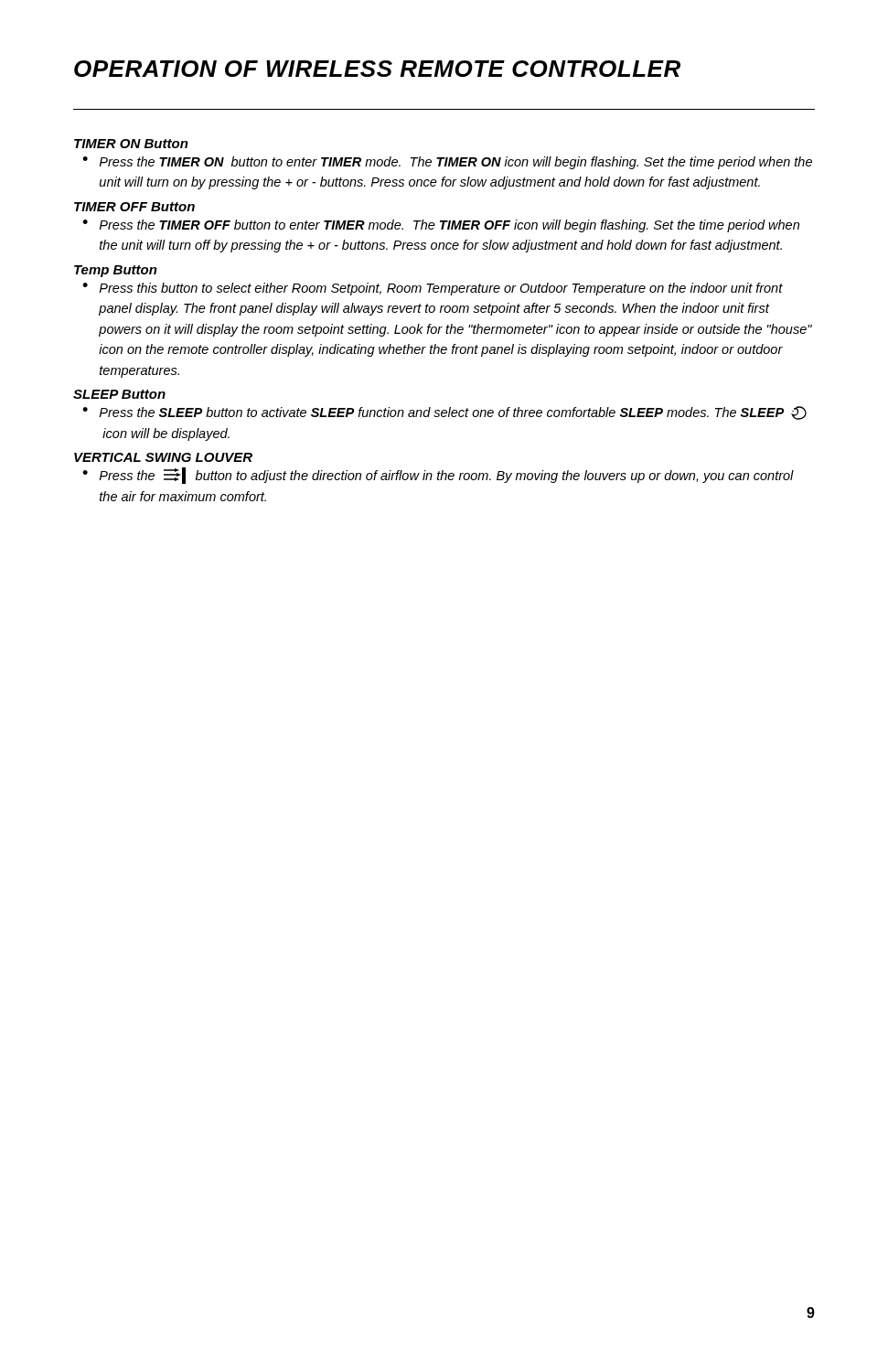Find the section header that reads "TIMER ON Button"

[131, 143]
